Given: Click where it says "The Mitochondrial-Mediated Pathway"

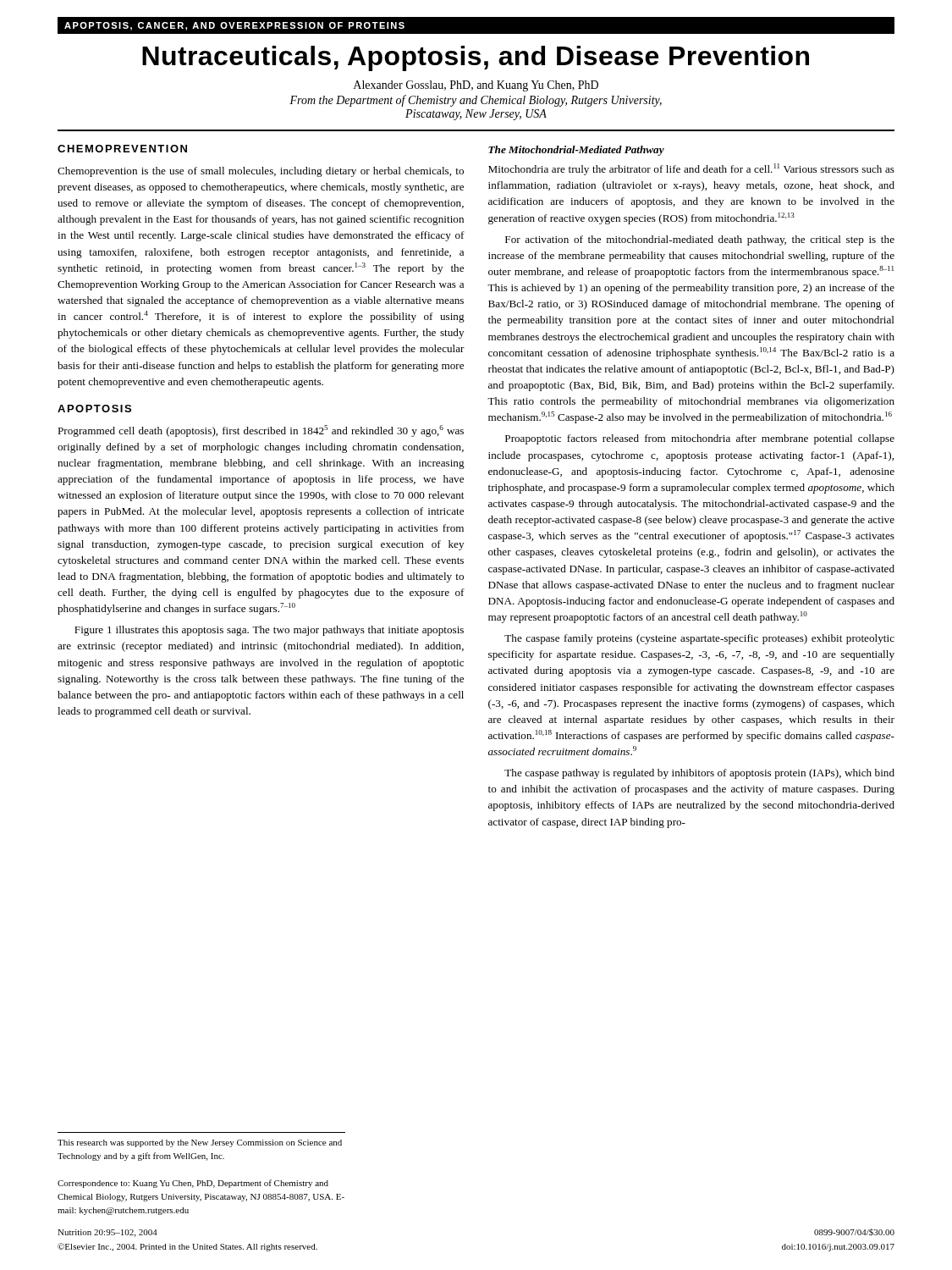Looking at the screenshot, I should coord(576,149).
